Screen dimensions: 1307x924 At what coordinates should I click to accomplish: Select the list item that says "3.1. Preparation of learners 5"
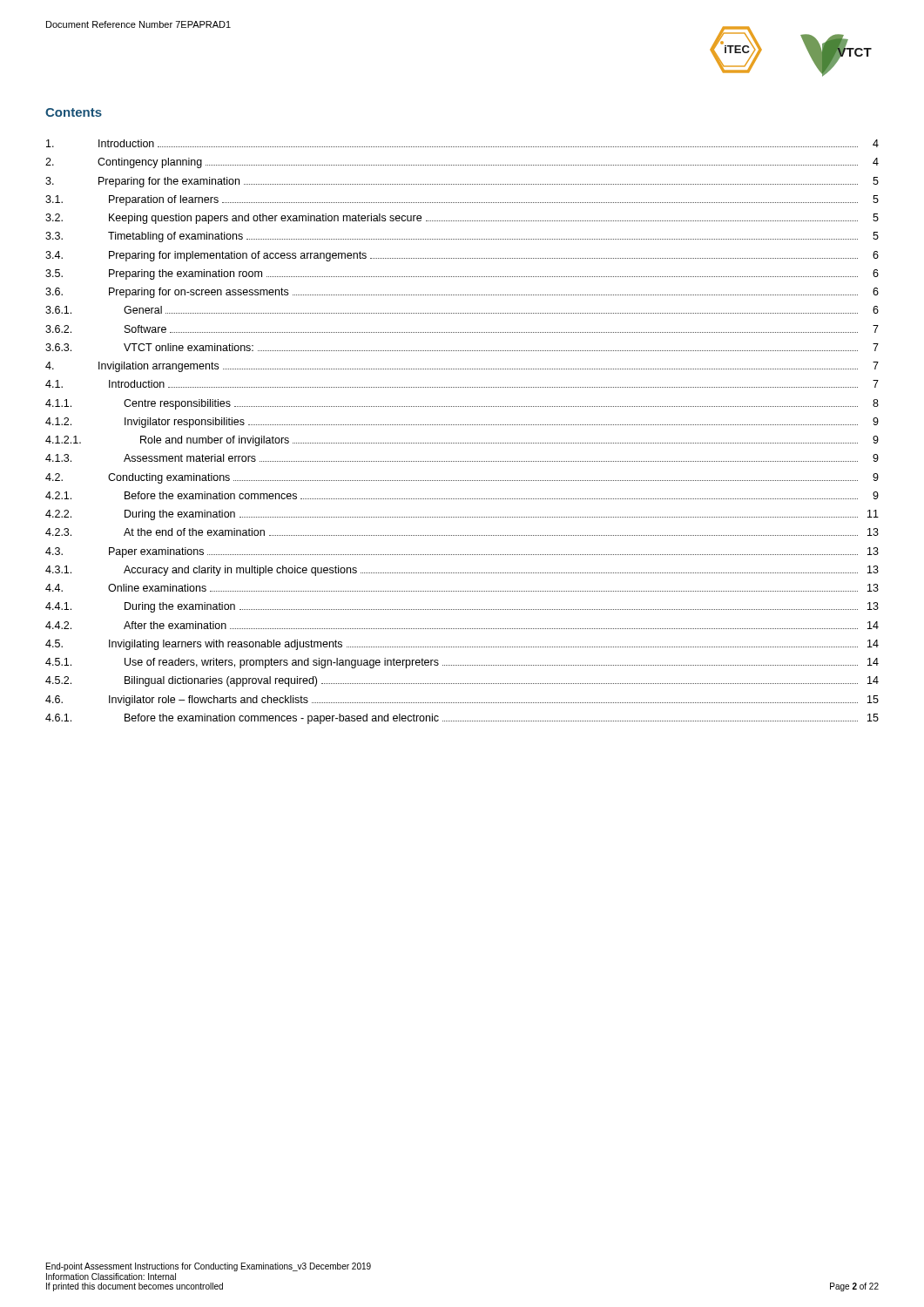[x=462, y=200]
